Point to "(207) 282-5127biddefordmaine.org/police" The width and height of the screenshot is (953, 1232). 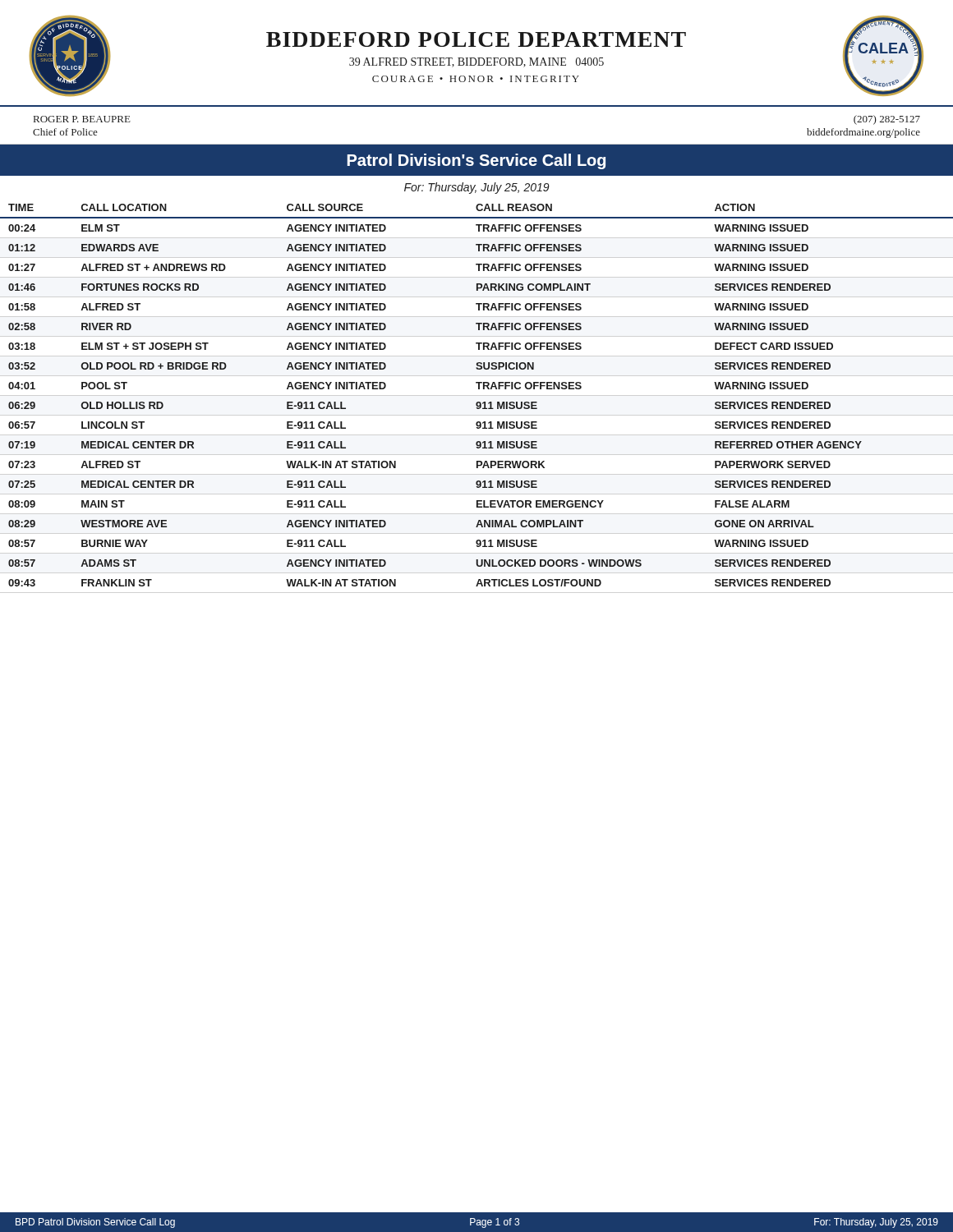click(863, 125)
